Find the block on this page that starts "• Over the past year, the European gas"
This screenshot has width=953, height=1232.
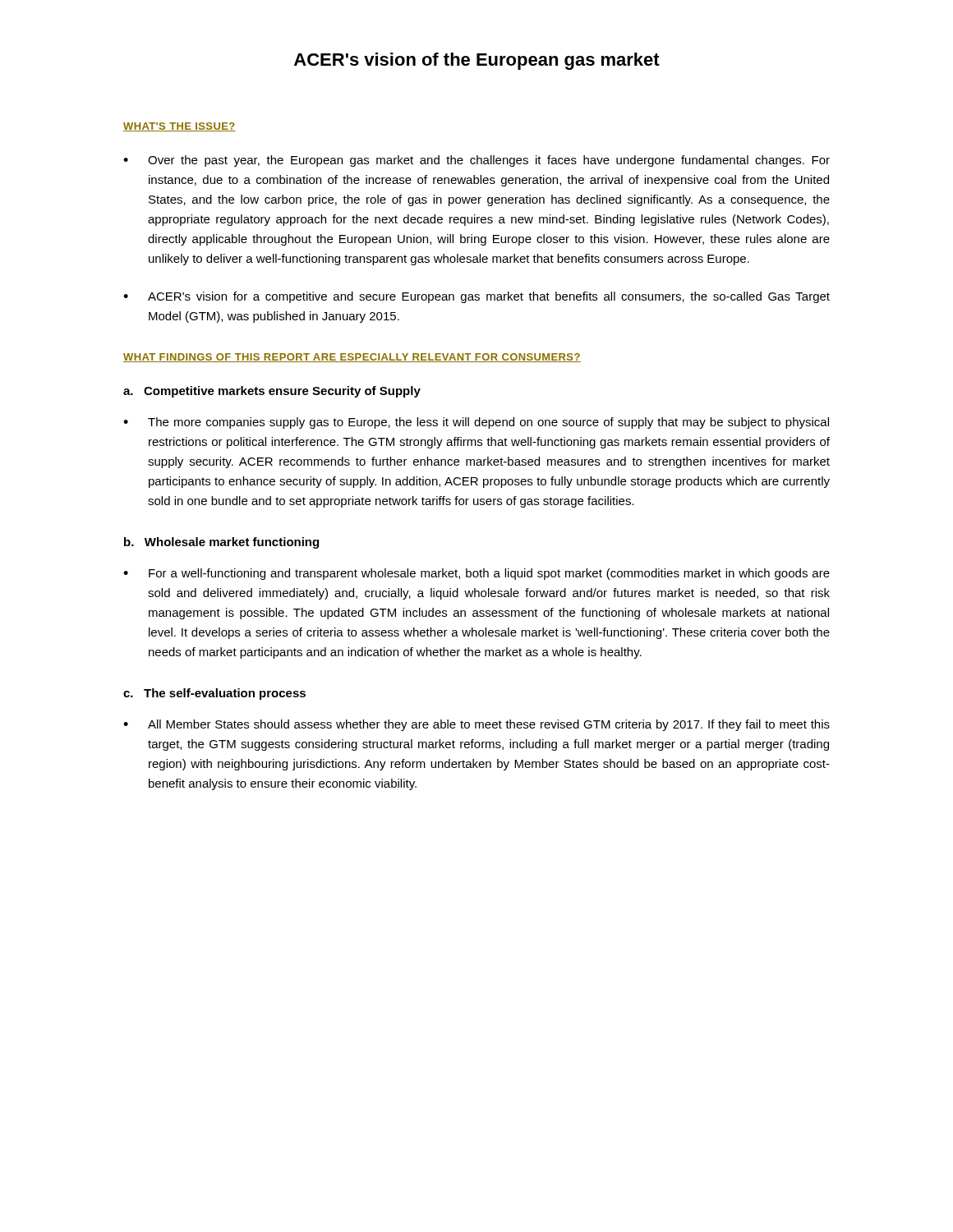pyautogui.click(x=476, y=209)
